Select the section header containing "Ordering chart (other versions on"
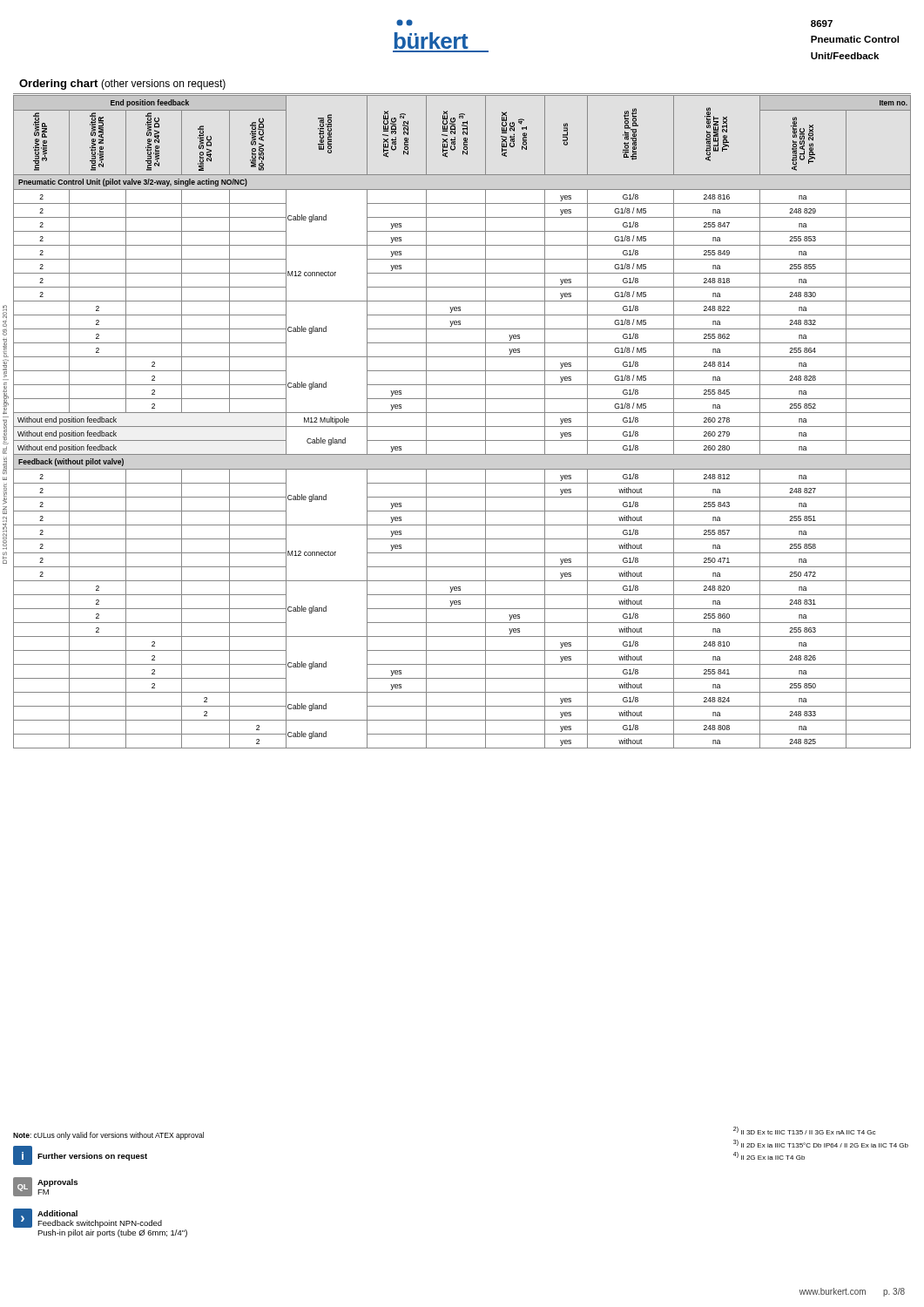Screen dimensions: 1307x924 tap(122, 83)
